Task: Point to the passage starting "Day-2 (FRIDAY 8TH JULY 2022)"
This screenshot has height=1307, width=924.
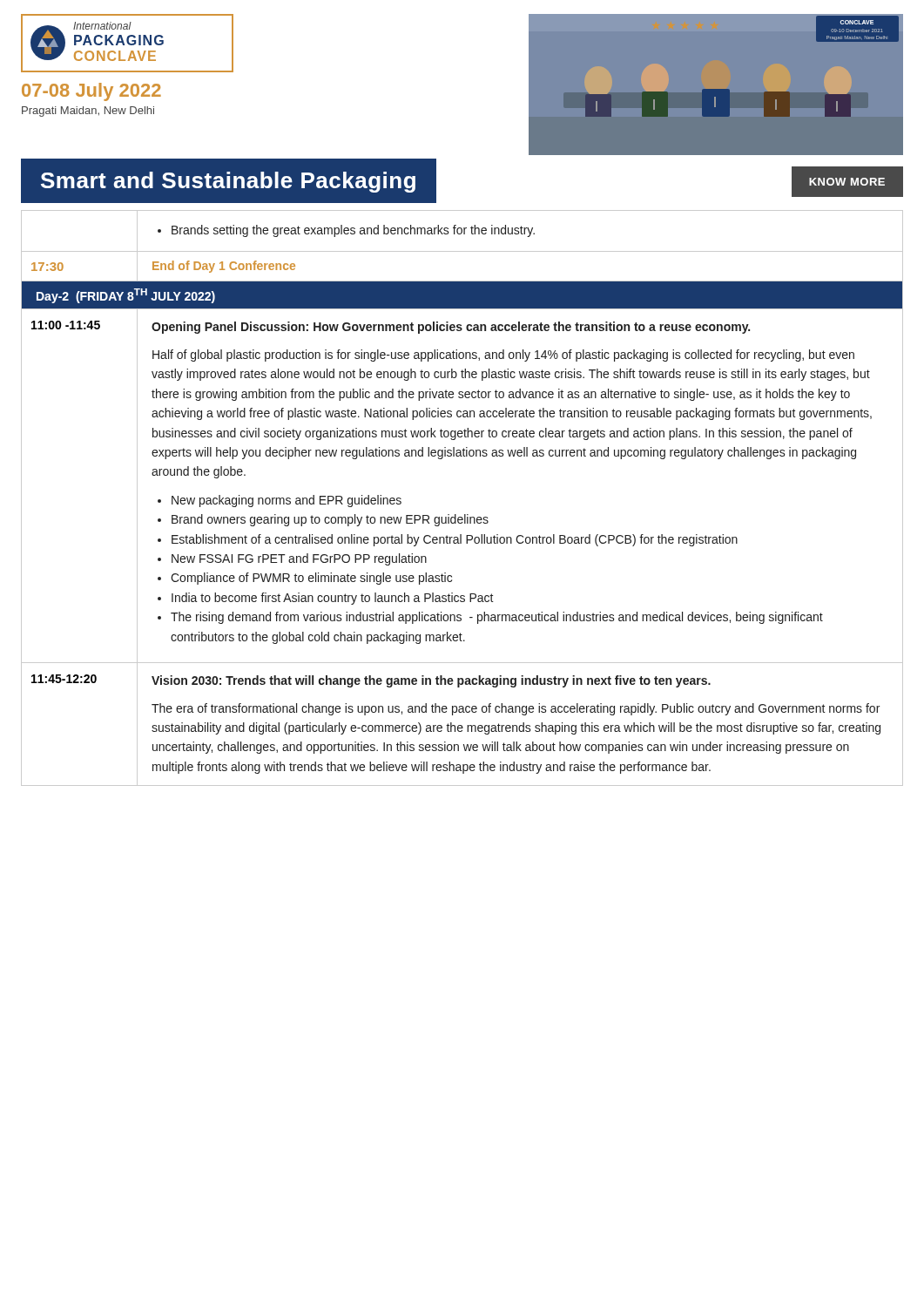Action: 125,297
